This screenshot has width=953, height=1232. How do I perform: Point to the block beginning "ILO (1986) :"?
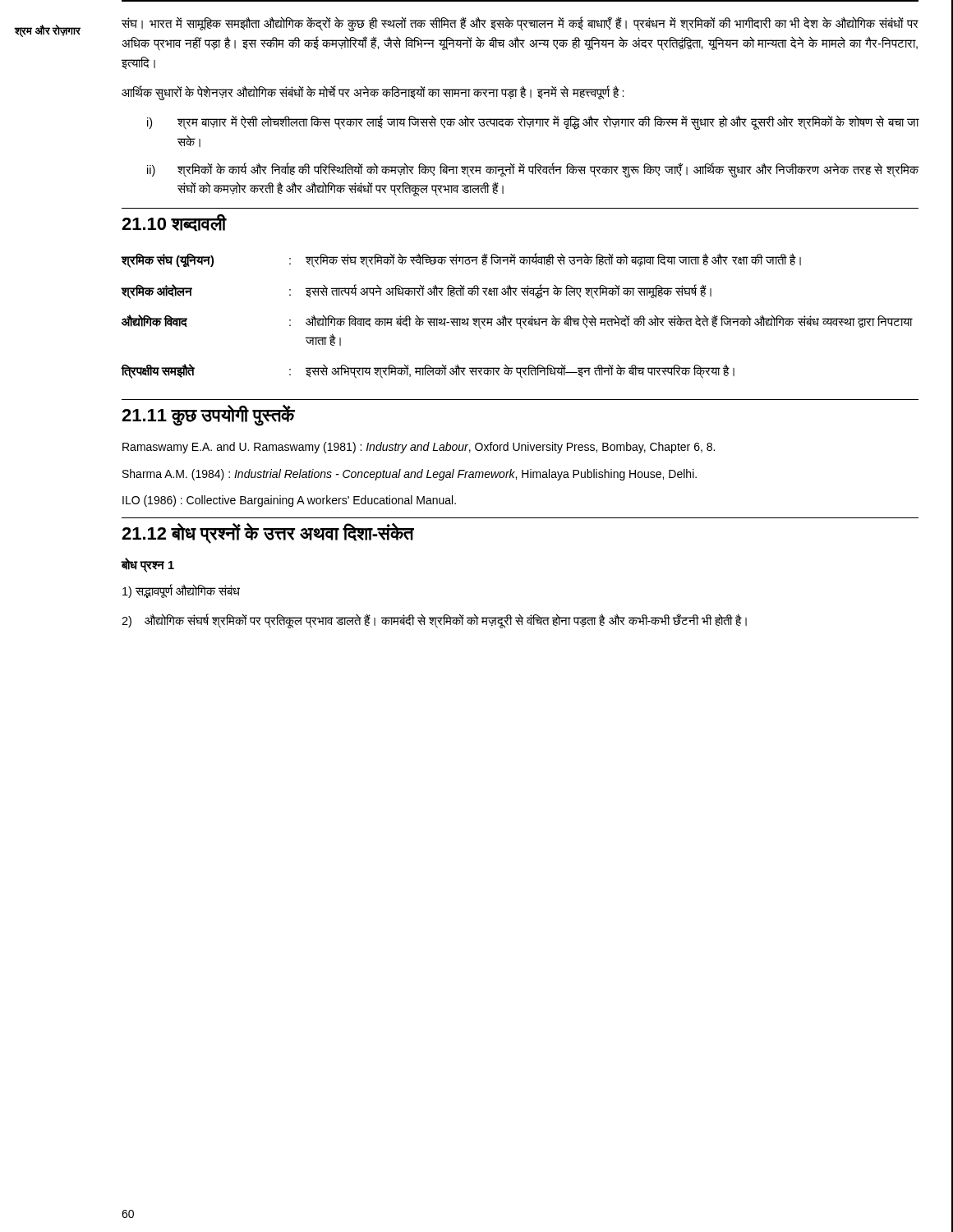289,500
